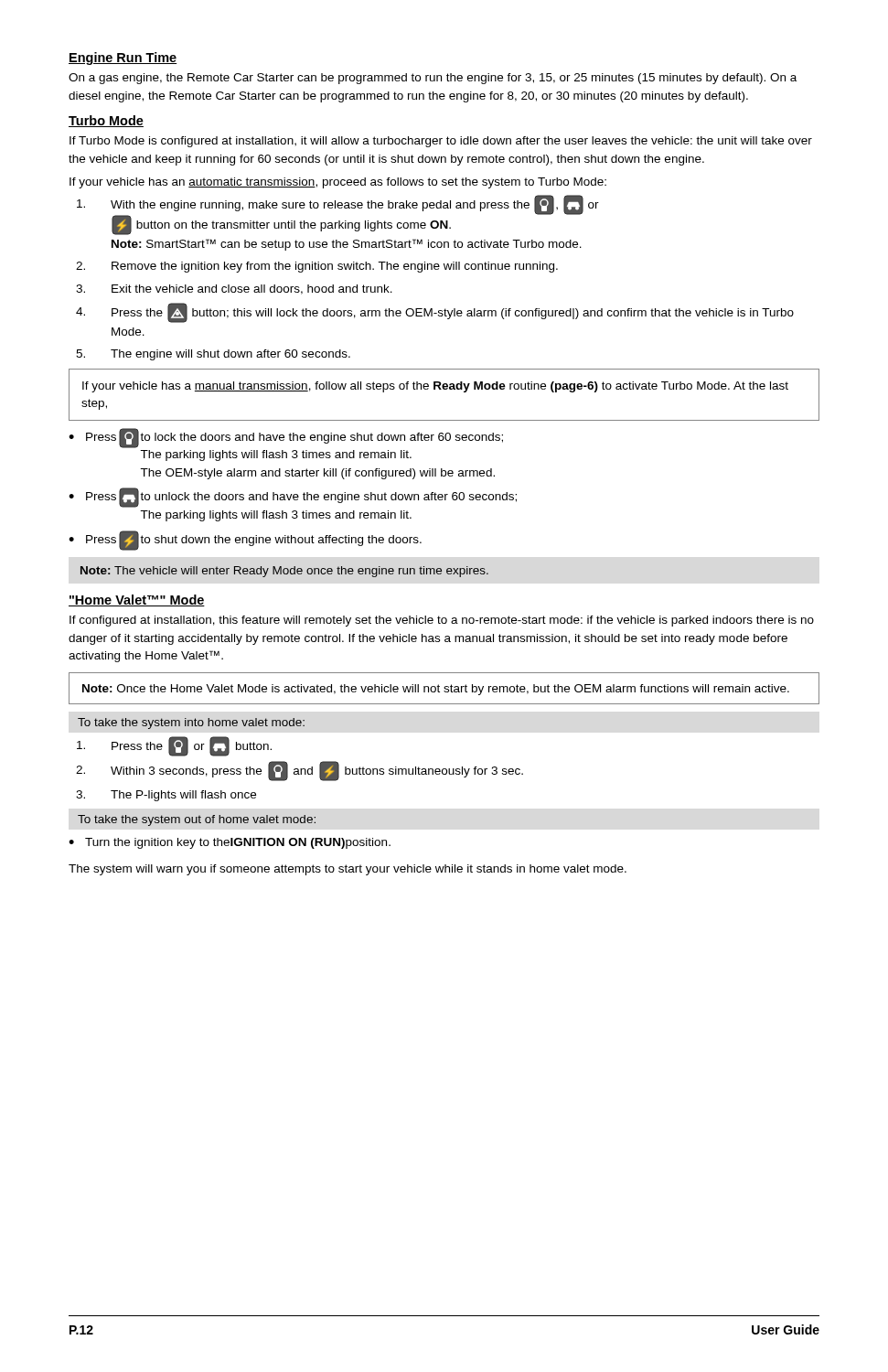
Task: Point to the block beginning "4. Press the button; this will lock"
Action: (x=444, y=321)
